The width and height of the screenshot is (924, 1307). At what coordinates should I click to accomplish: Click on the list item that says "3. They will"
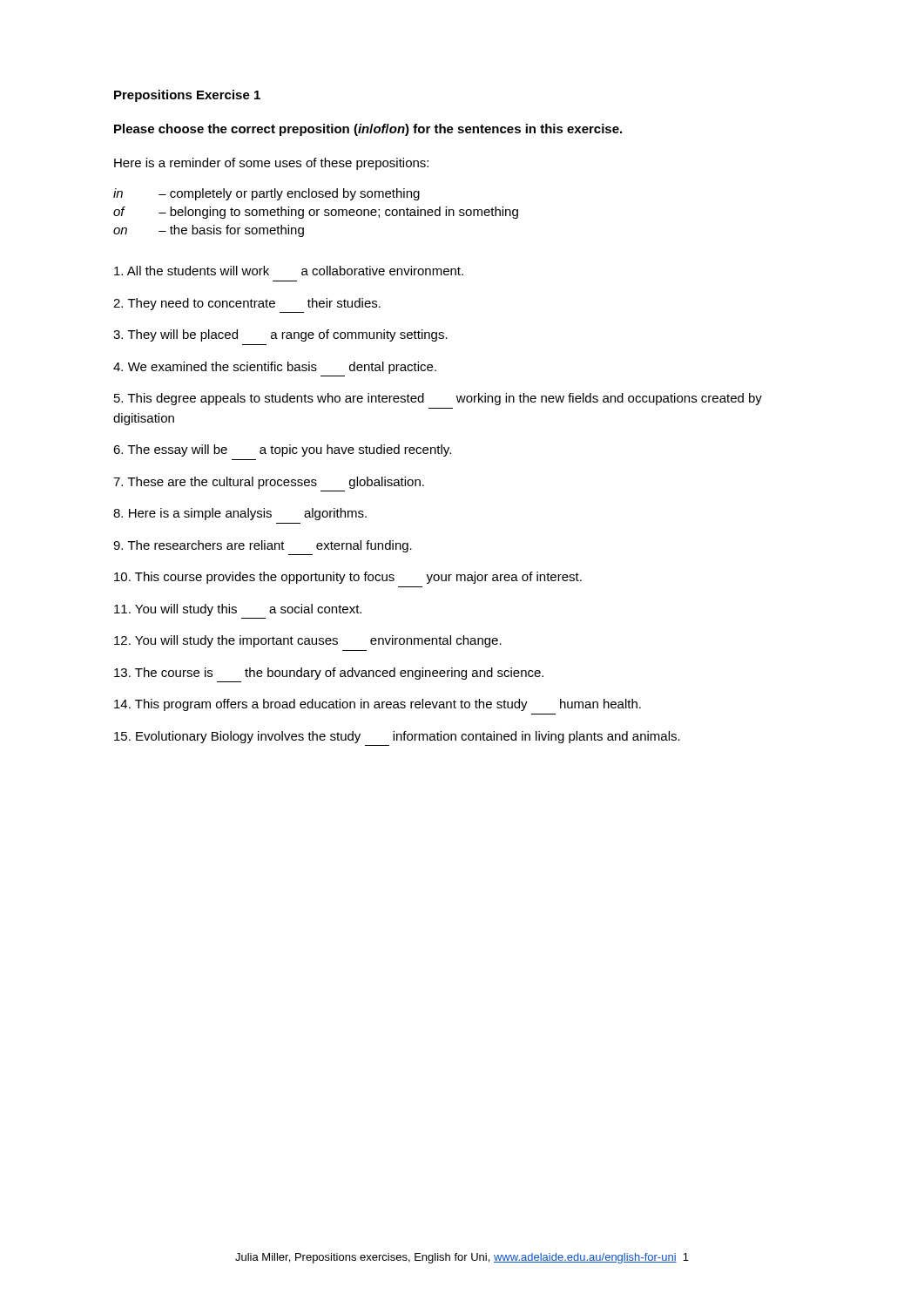point(281,336)
